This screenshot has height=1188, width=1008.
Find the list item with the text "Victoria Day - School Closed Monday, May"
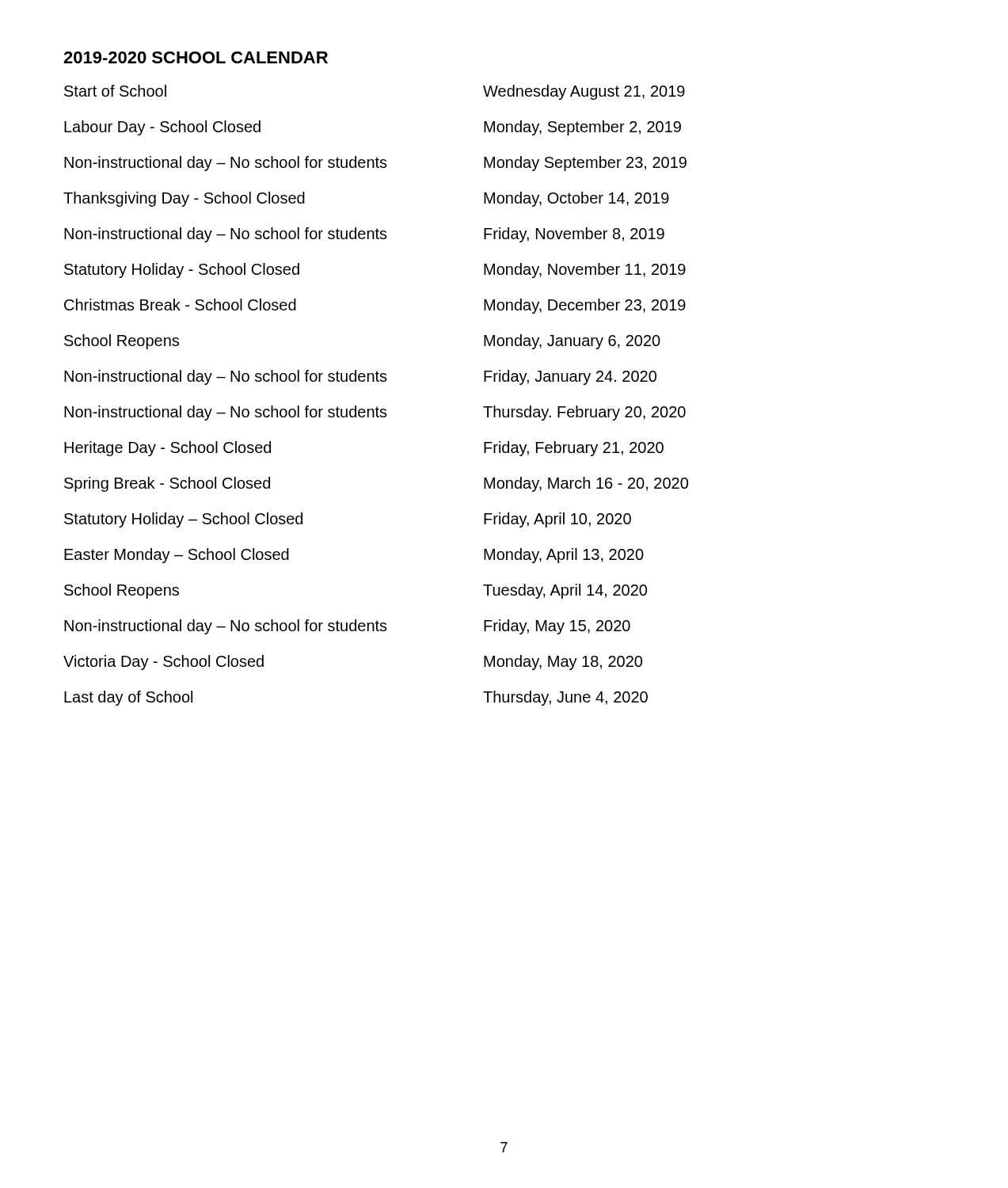coord(504,662)
